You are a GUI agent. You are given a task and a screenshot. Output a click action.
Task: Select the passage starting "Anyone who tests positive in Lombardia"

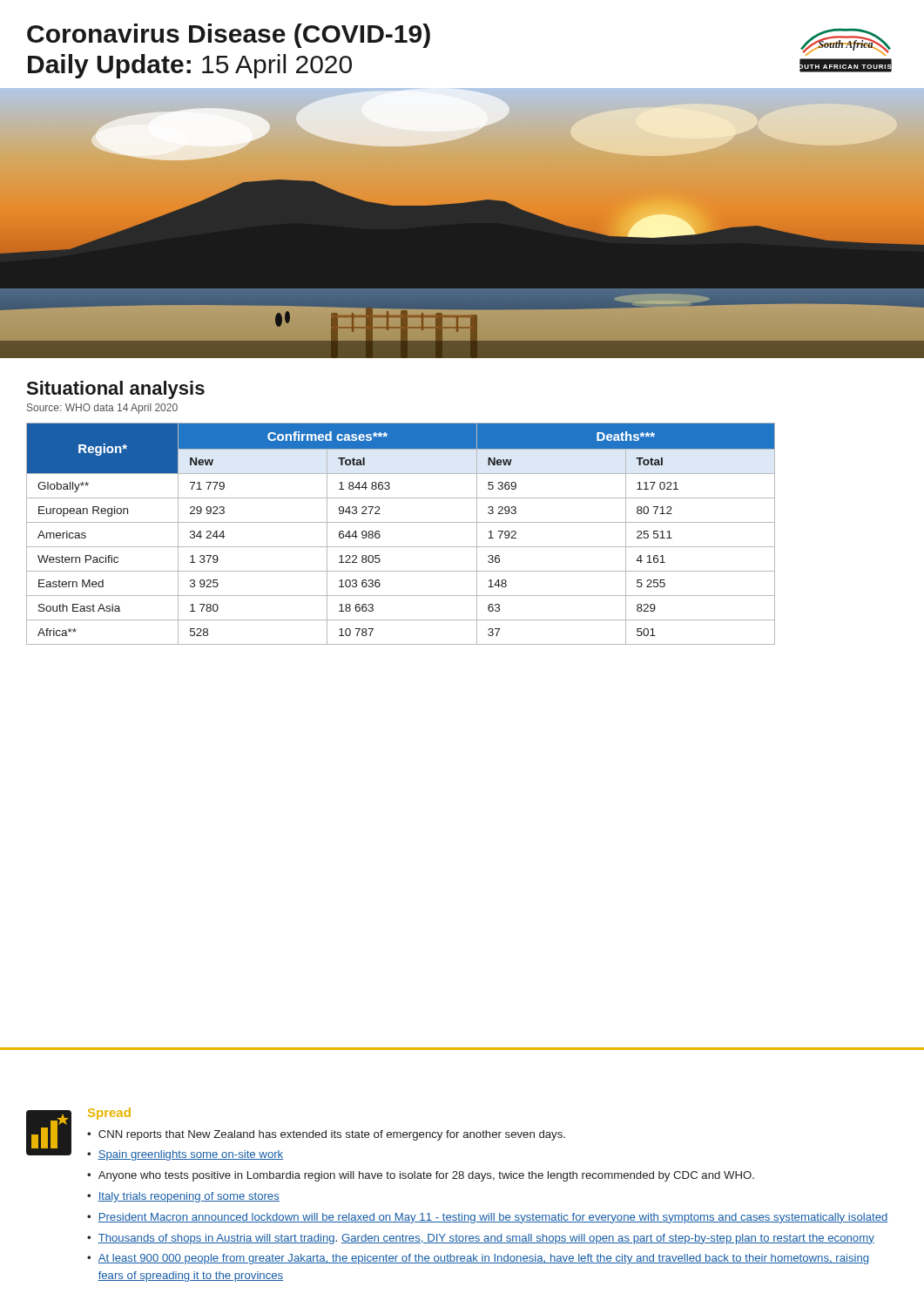427,1176
